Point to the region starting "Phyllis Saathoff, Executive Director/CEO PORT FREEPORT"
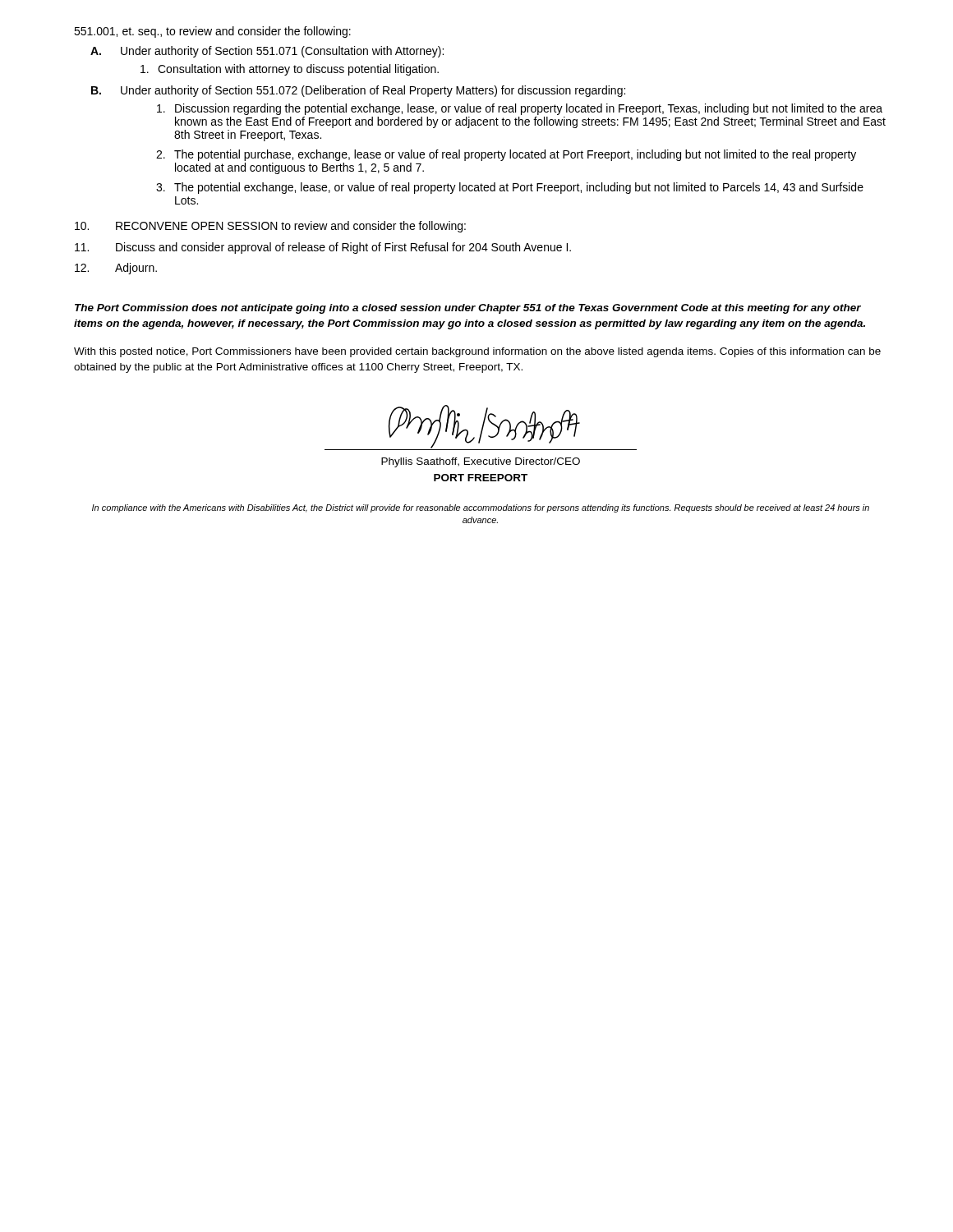The image size is (953, 1232). [481, 470]
